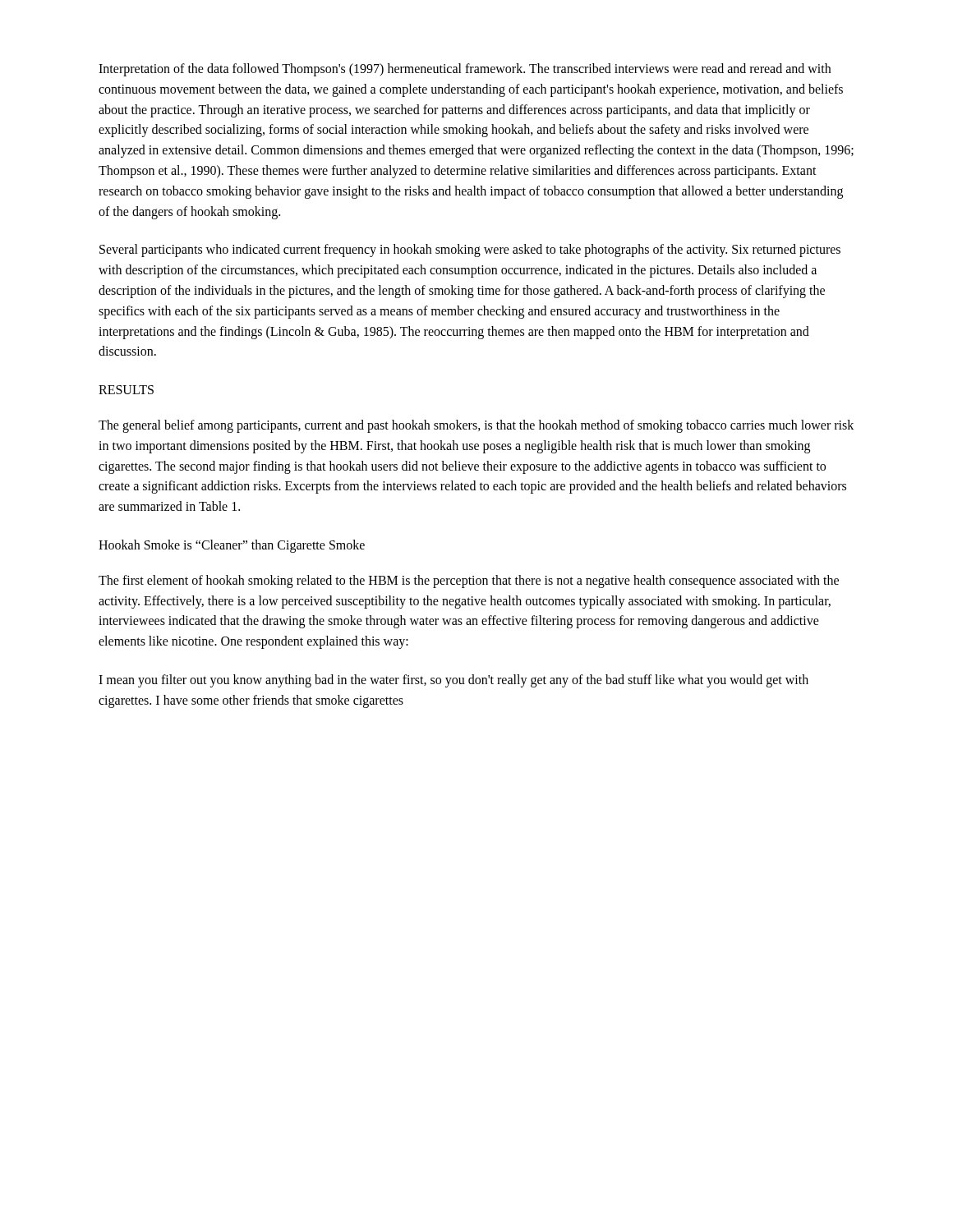
Task: Find the element starting "The general belief among participants,"
Action: click(476, 466)
